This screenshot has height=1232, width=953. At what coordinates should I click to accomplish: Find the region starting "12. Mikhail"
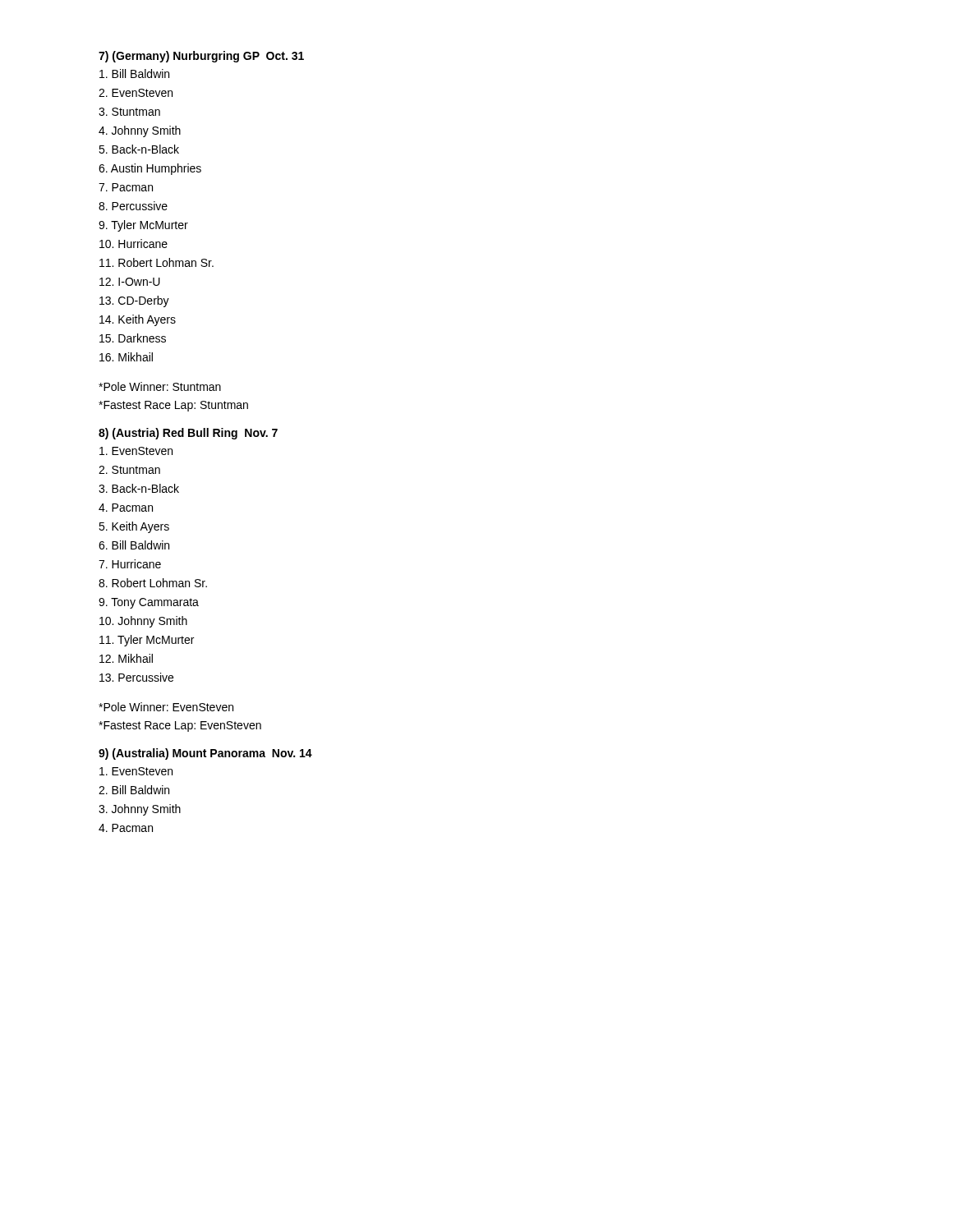click(126, 659)
